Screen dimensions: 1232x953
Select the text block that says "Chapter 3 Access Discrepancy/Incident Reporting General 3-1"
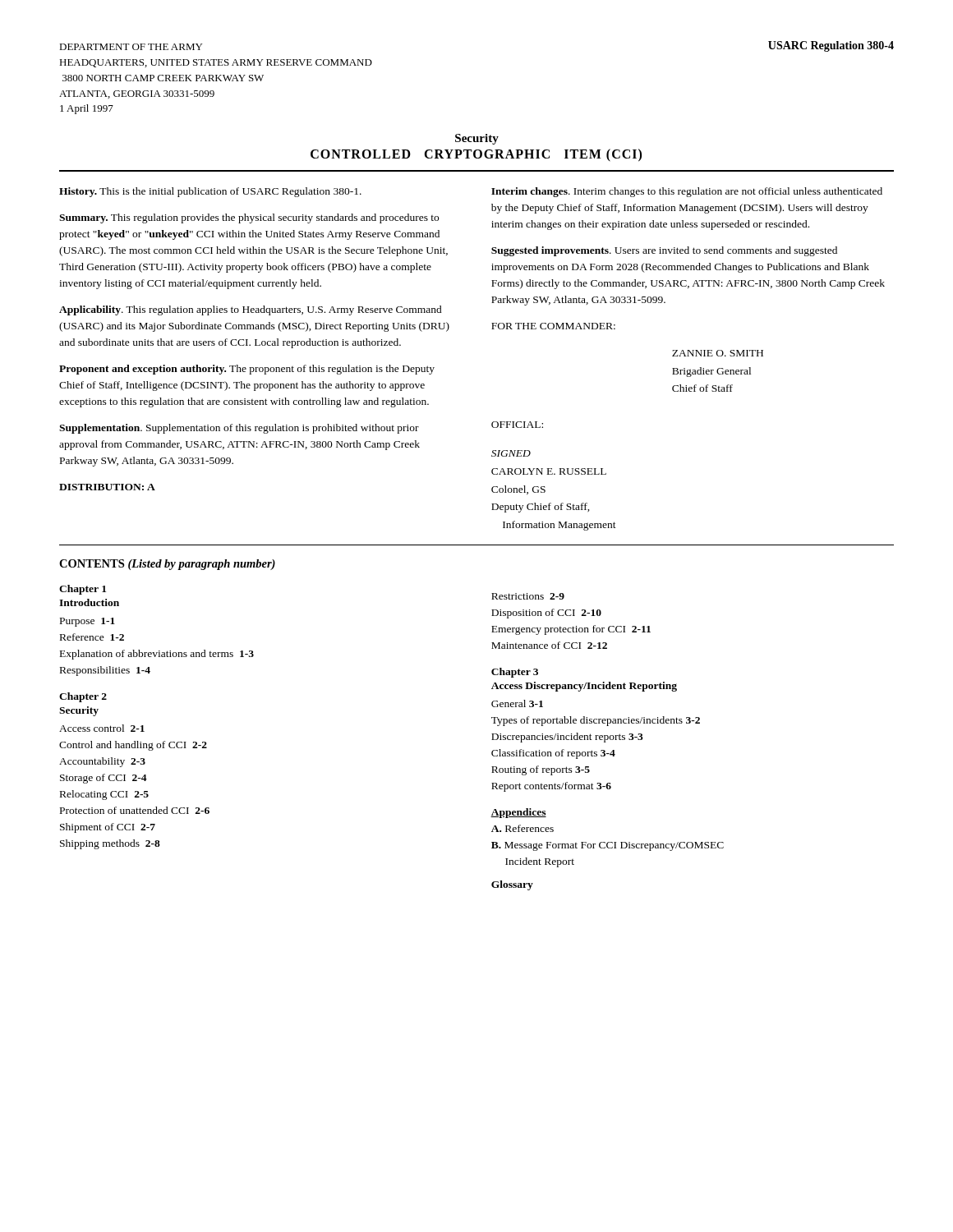tap(692, 730)
